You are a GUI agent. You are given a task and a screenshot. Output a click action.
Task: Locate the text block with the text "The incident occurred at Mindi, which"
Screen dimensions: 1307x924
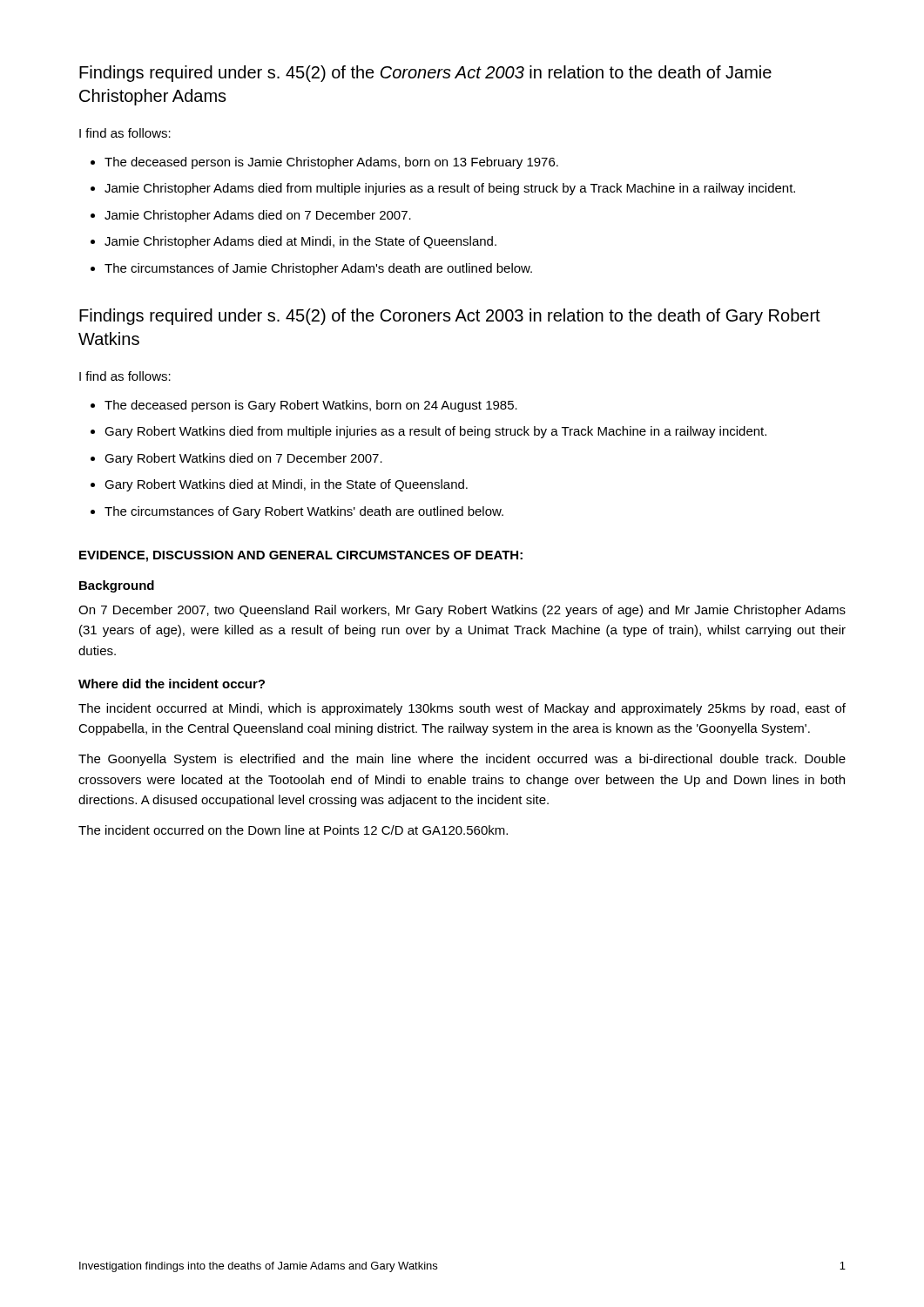[462, 718]
